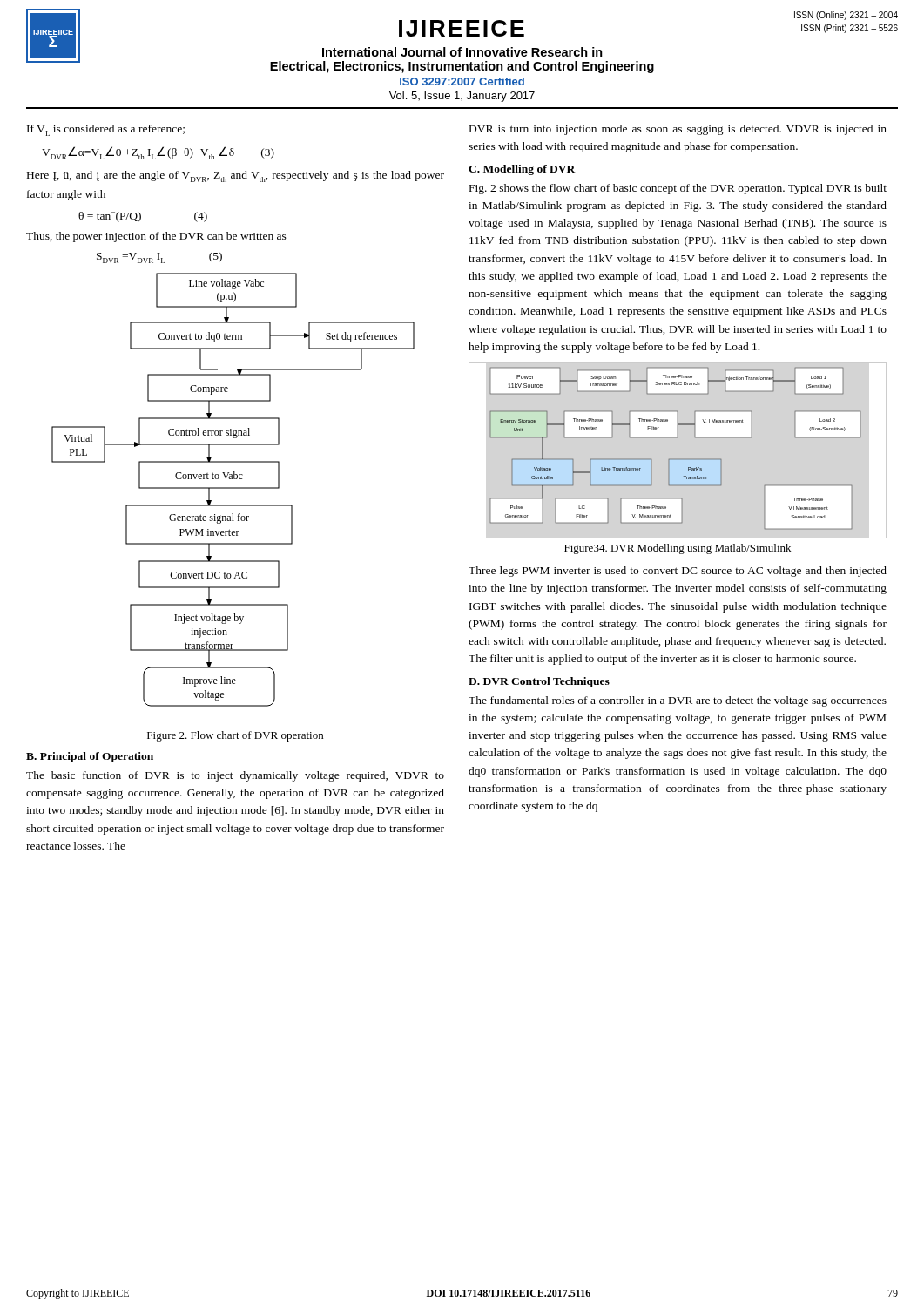Locate the passage starting "VDVR∠α=VL∠0 +Zth IL∠(β−θ)−Vth ∠δ"

[158, 153]
